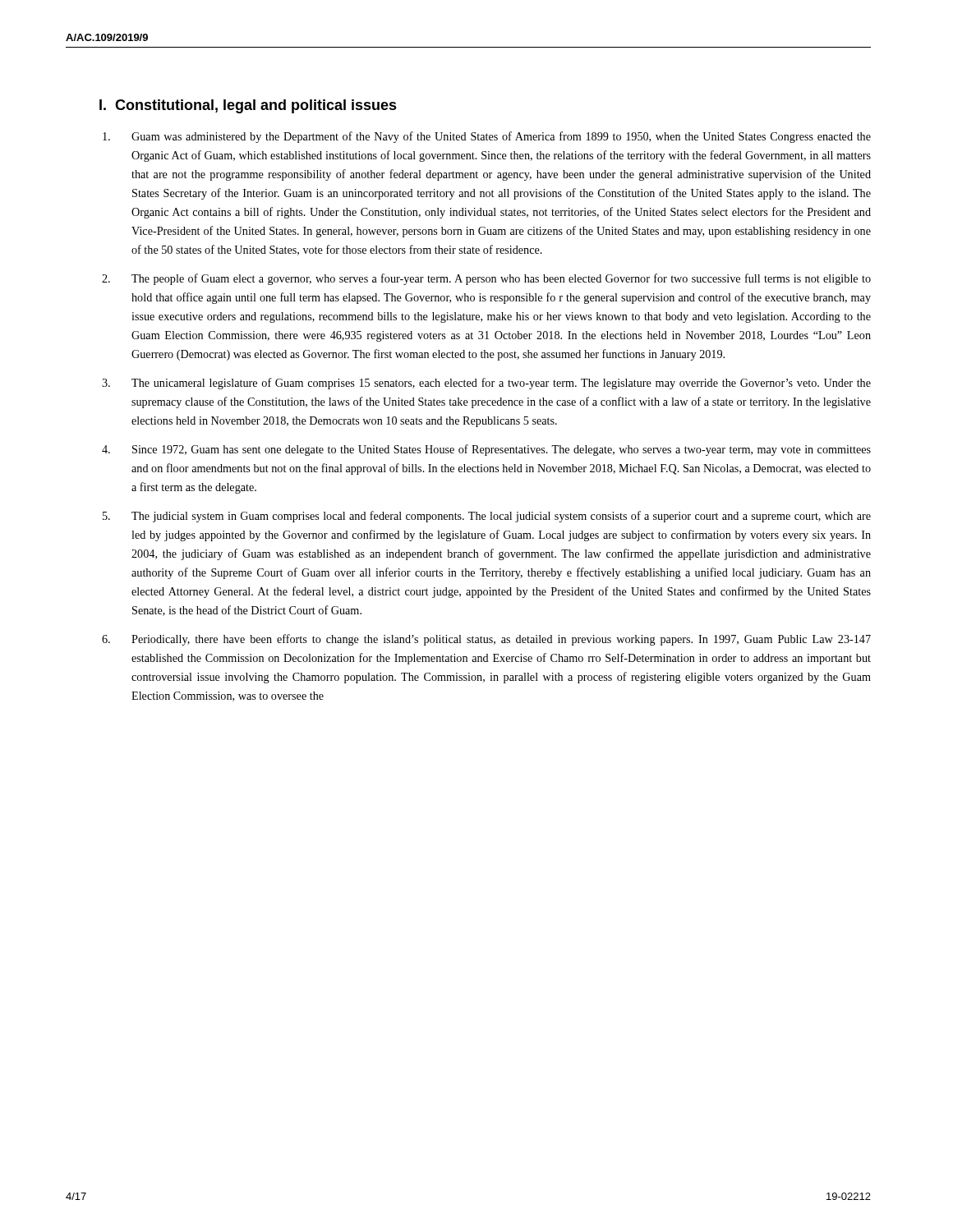Click on the text block with the text "Periodically, there have been"

coord(486,666)
